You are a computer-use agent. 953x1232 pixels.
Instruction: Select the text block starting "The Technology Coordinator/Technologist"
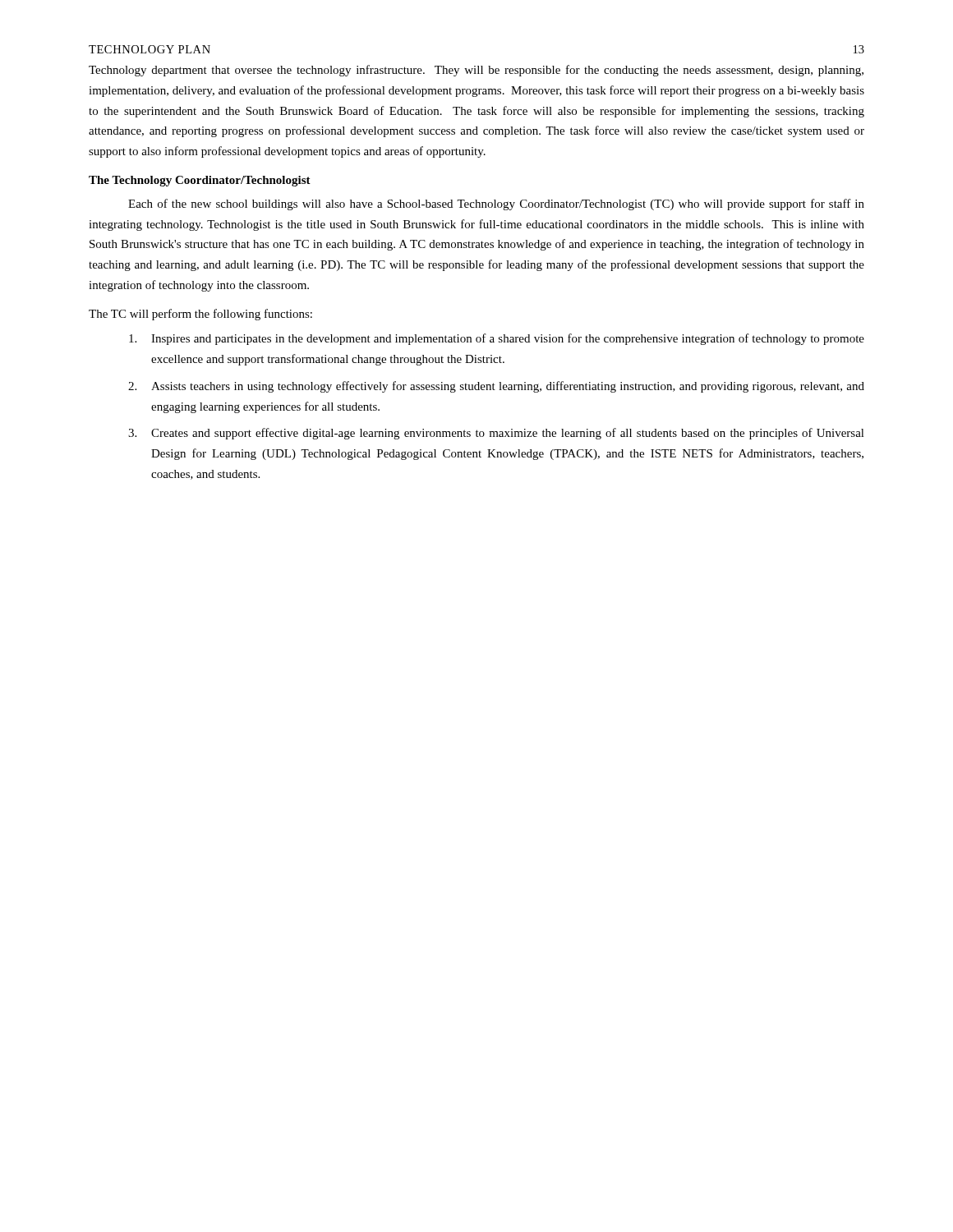199,180
